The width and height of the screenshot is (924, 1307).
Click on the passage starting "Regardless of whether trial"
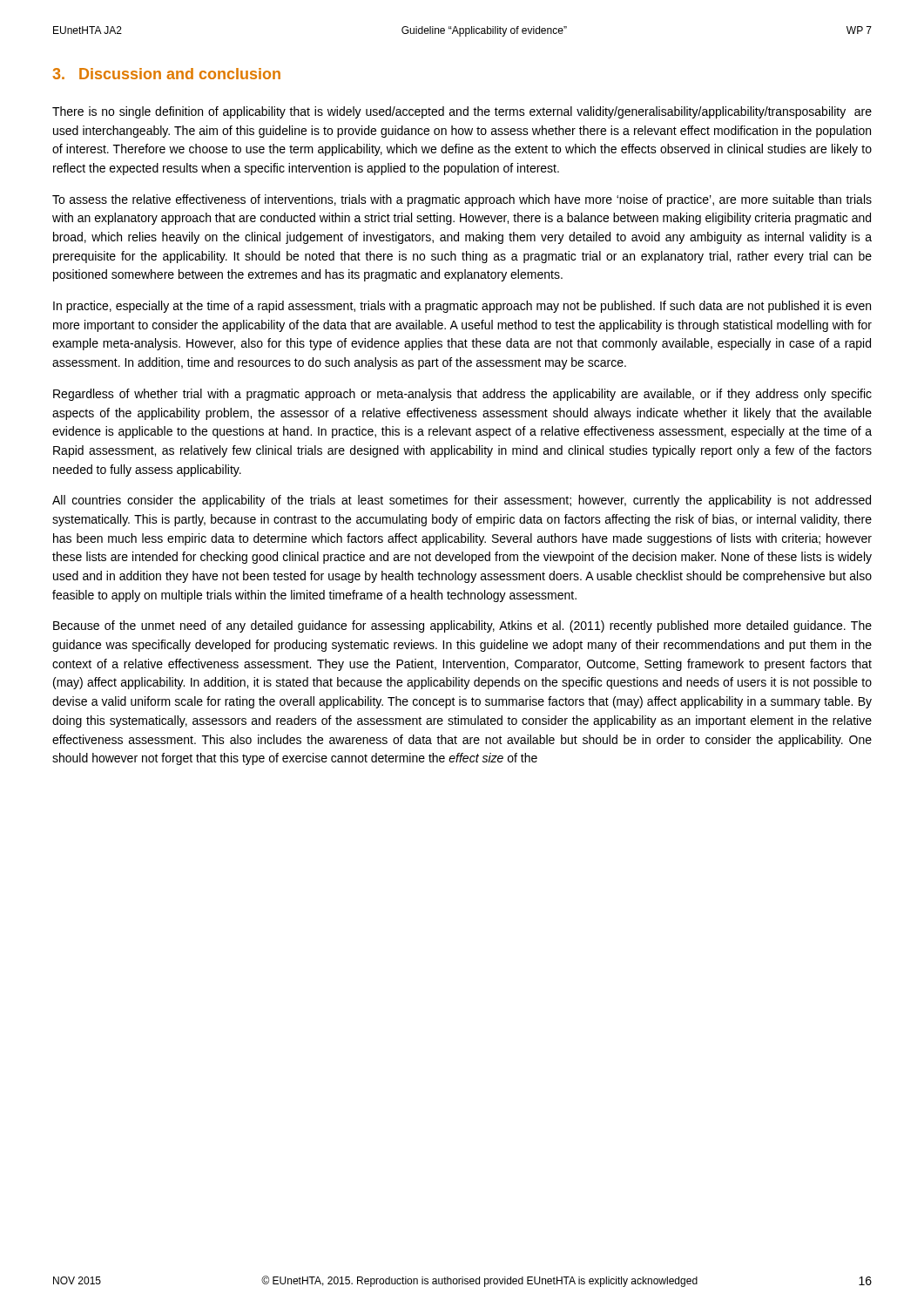(x=462, y=432)
